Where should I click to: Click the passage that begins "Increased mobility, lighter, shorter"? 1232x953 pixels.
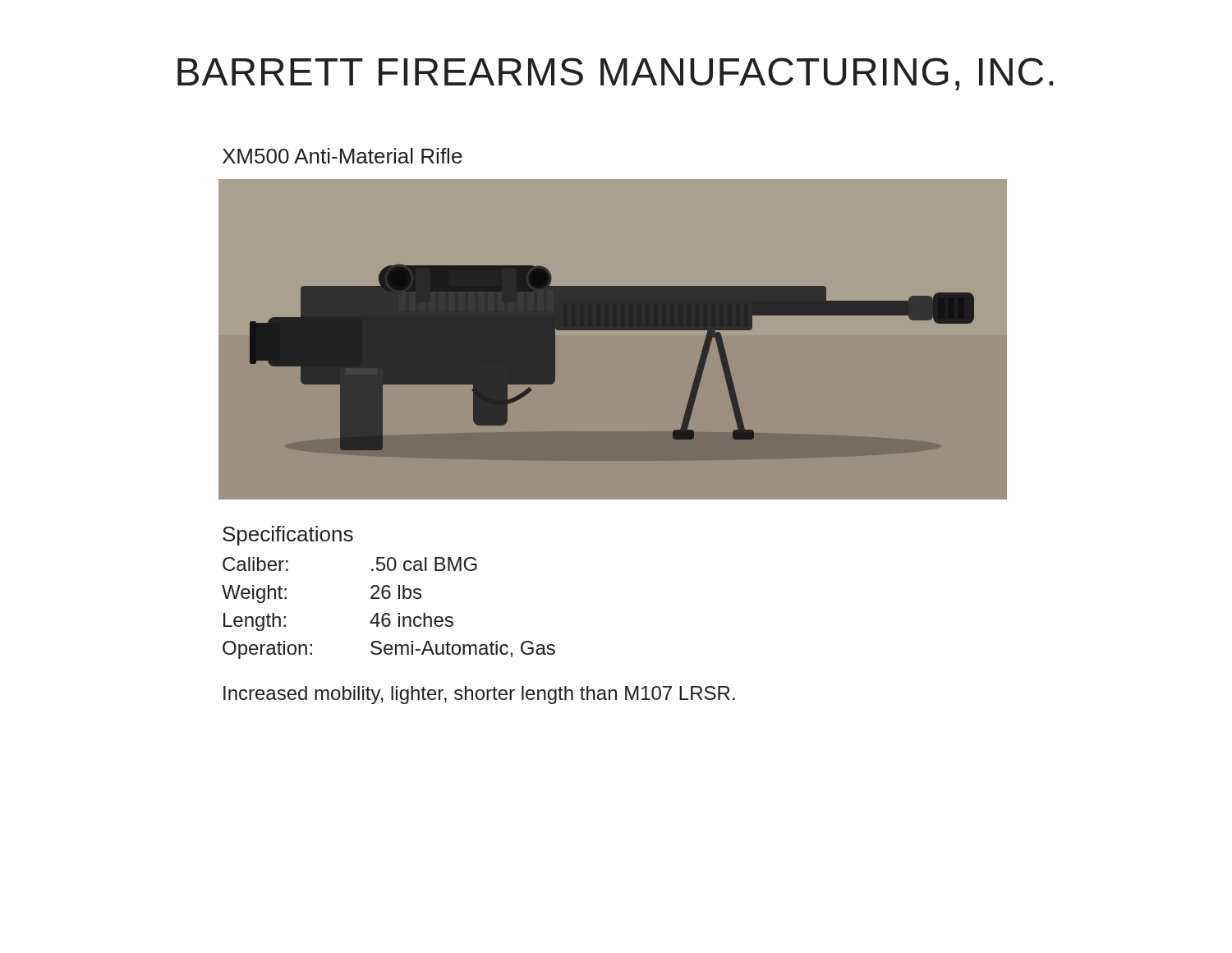point(479,693)
